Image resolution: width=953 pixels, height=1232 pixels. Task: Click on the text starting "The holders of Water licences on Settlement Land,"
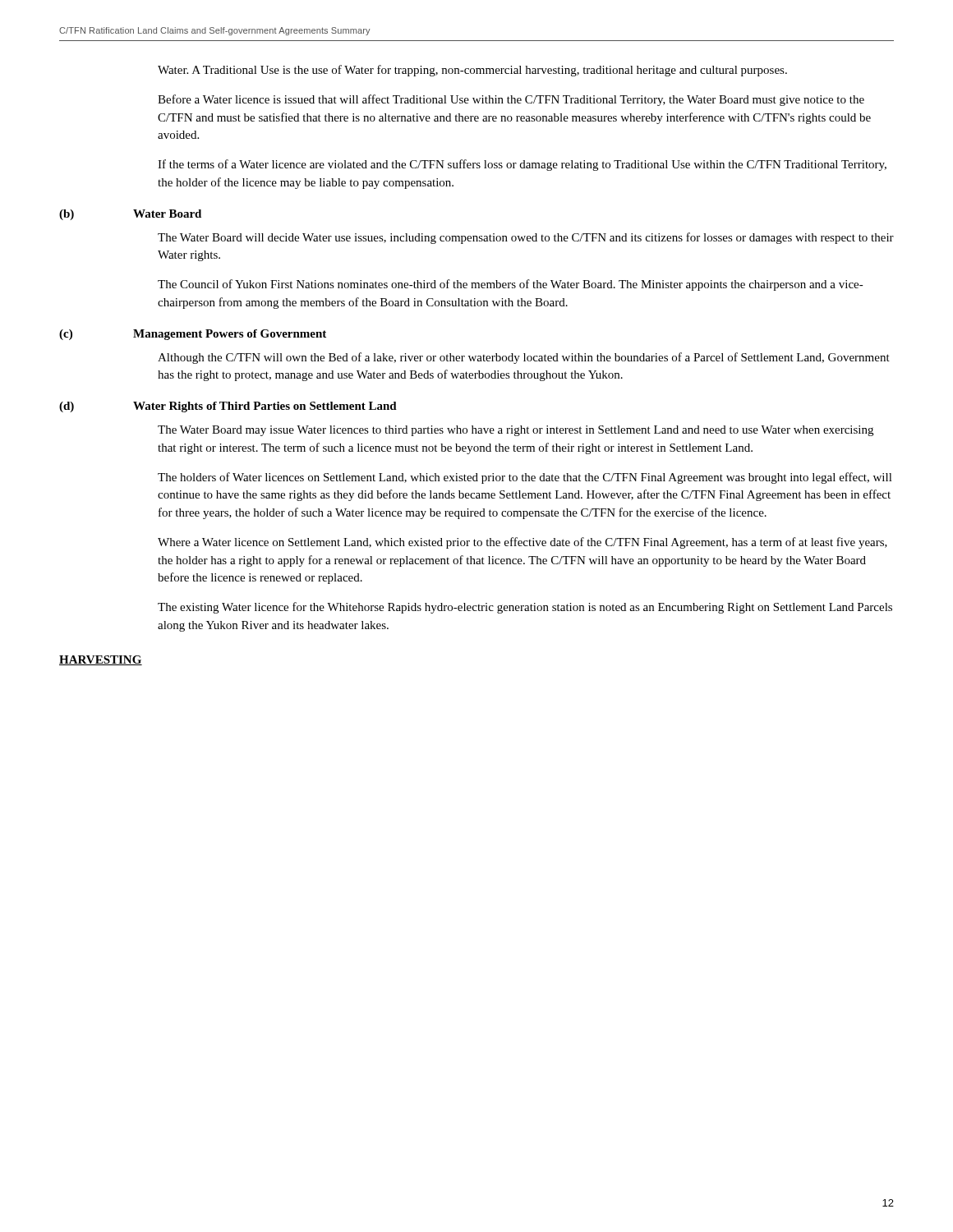coord(525,495)
